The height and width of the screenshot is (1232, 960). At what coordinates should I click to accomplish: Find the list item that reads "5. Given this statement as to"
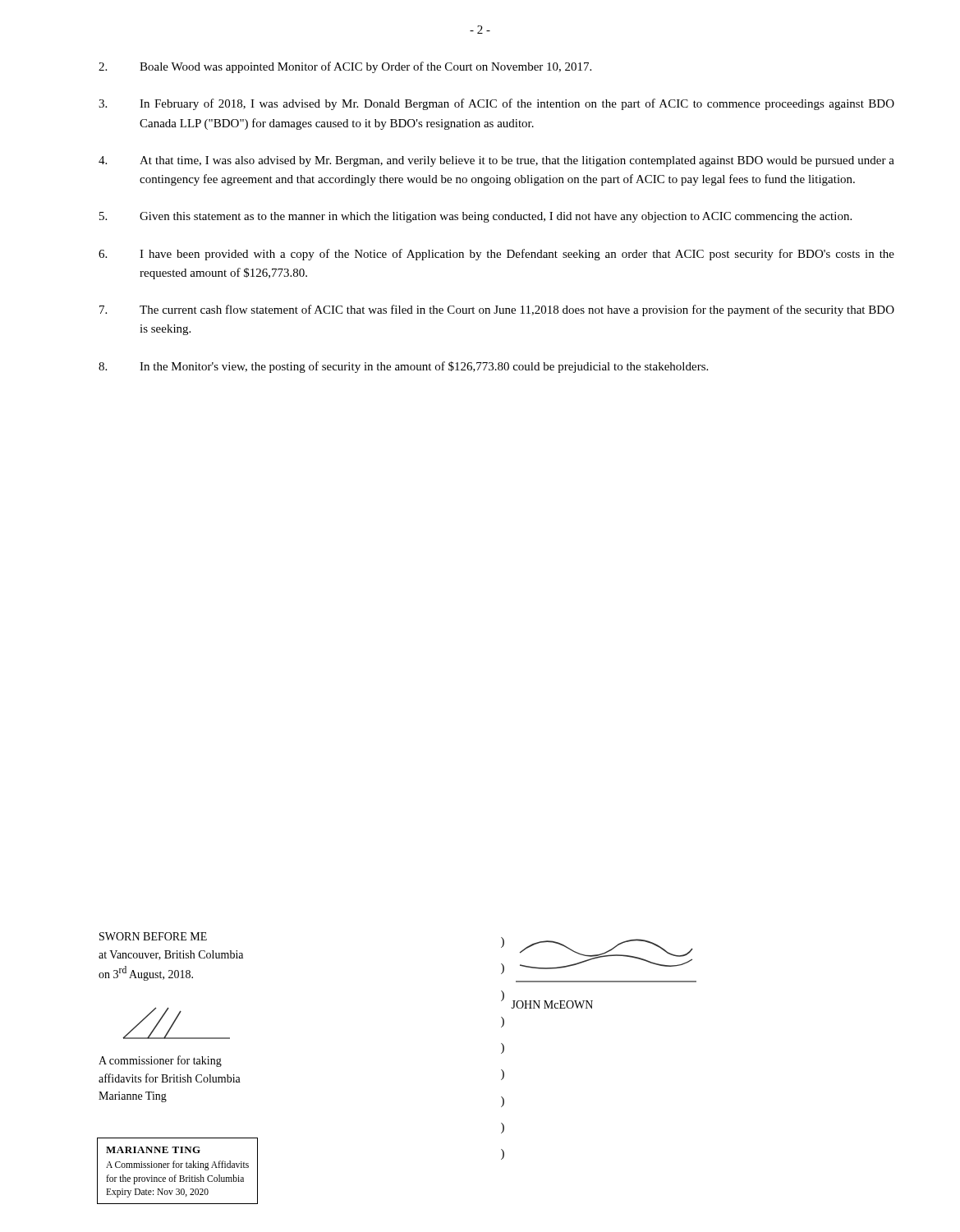pos(496,217)
